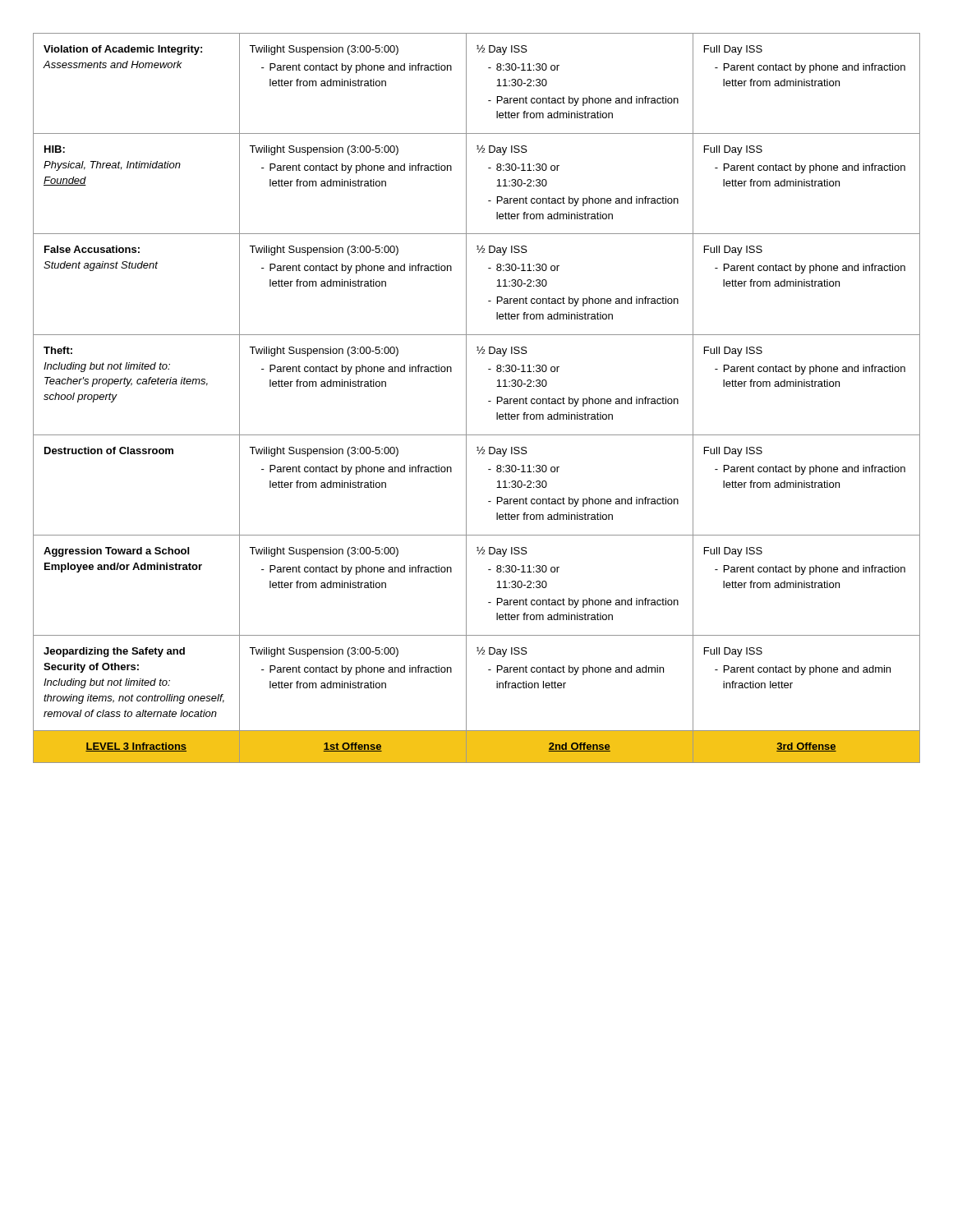Click a table

(x=476, y=398)
